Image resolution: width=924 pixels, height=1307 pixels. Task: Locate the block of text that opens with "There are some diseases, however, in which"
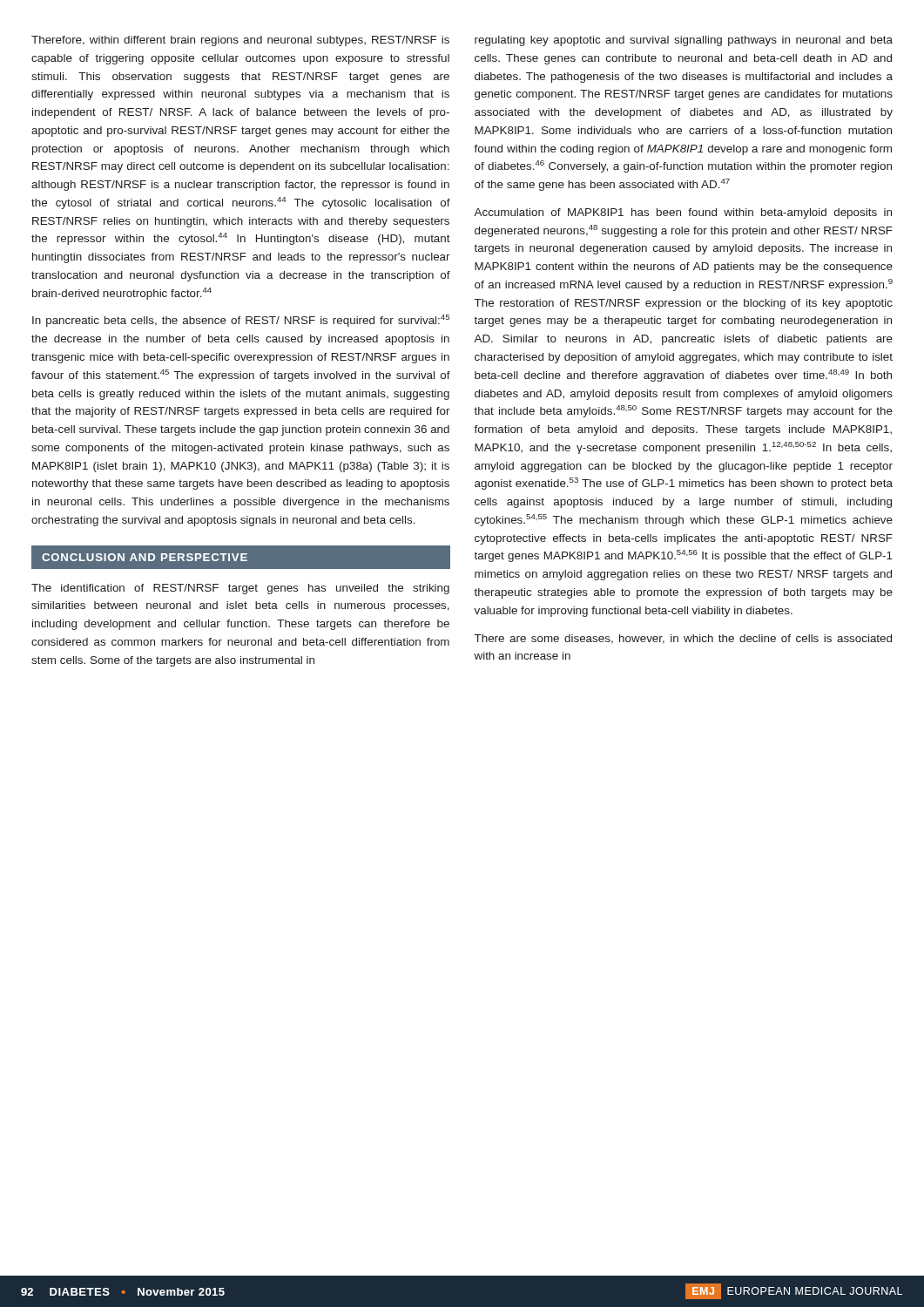pos(683,648)
